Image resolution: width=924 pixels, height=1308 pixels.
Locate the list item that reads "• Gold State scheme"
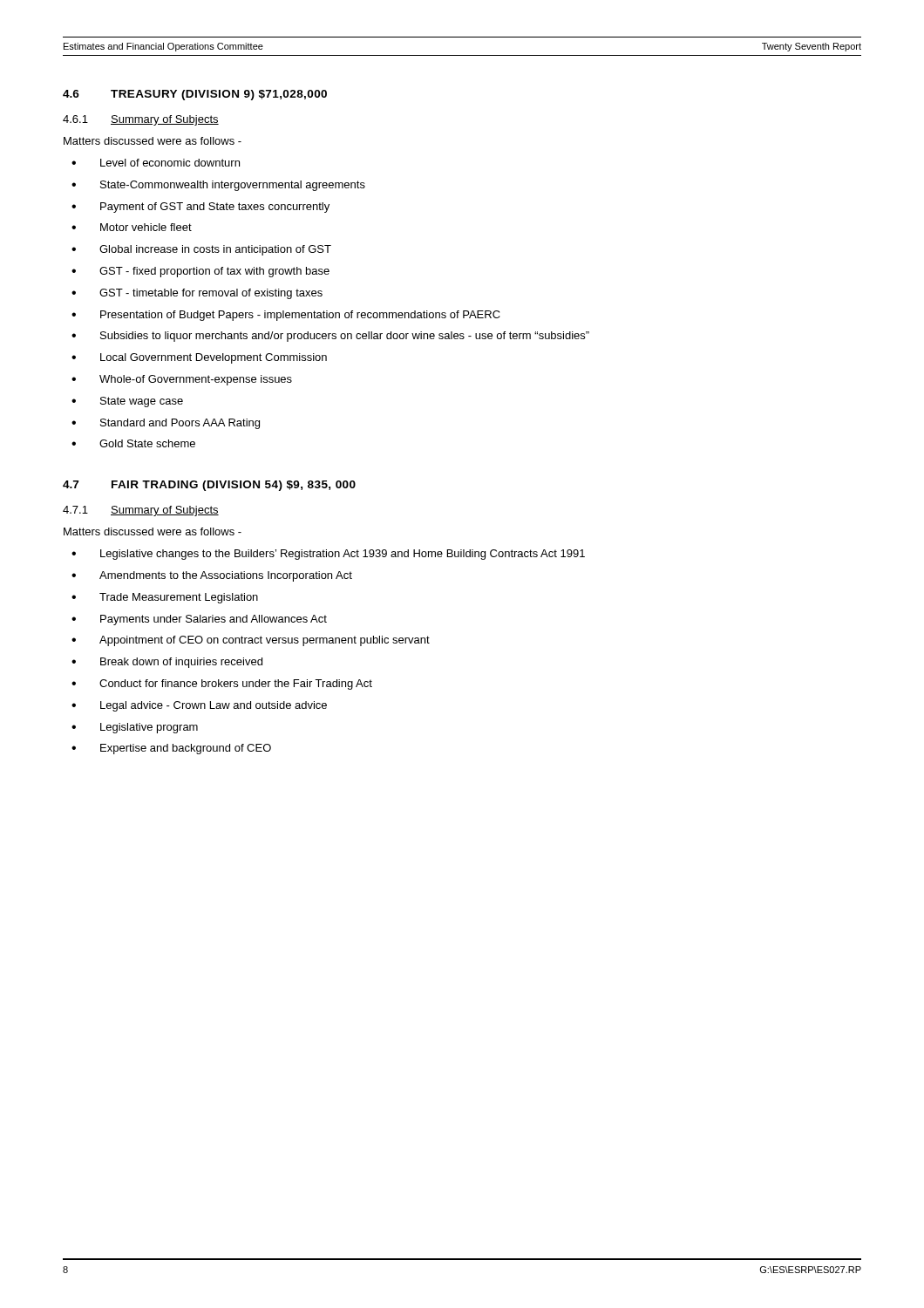pos(133,443)
